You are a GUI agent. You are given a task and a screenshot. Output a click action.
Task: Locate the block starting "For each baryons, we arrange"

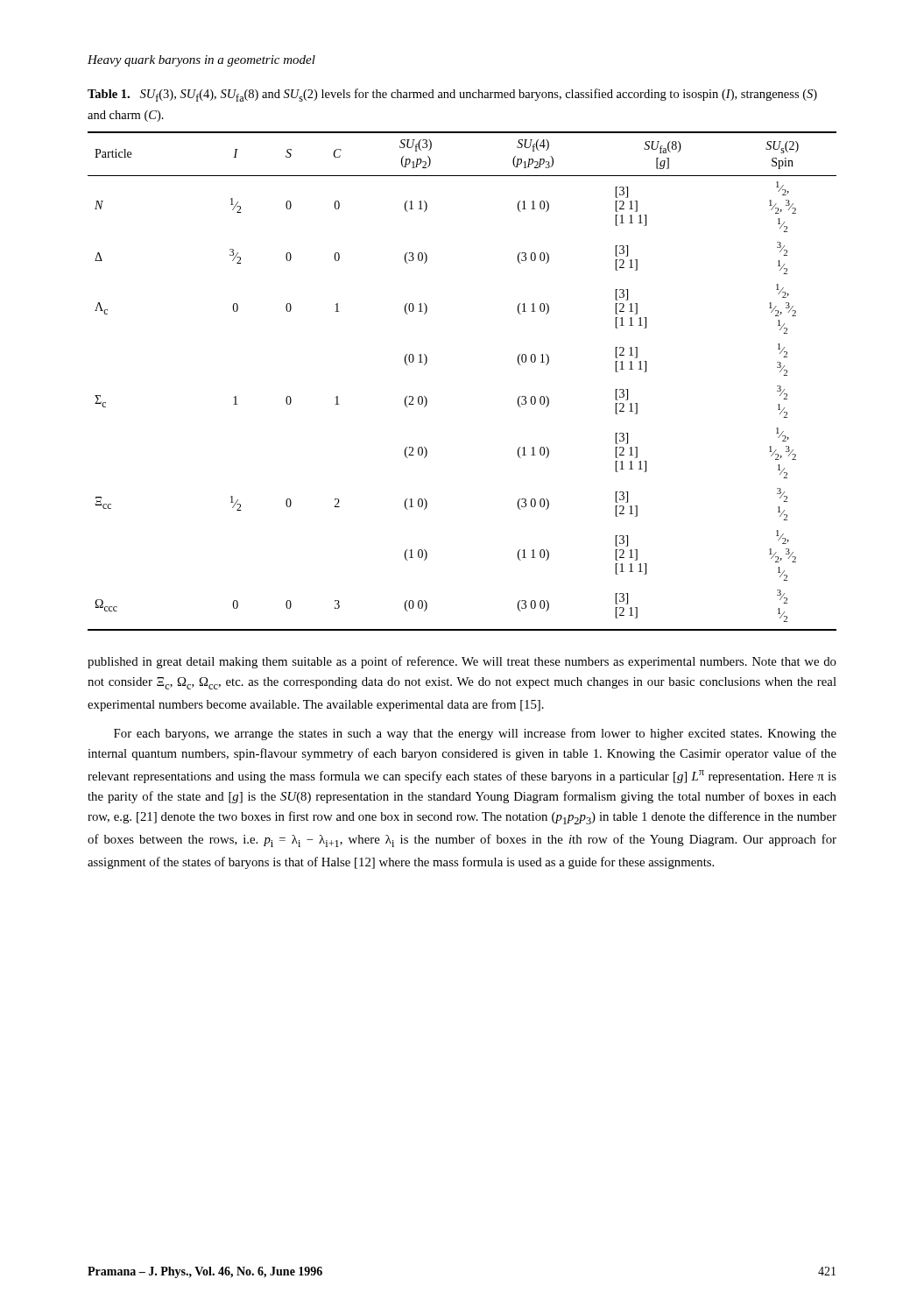(462, 798)
